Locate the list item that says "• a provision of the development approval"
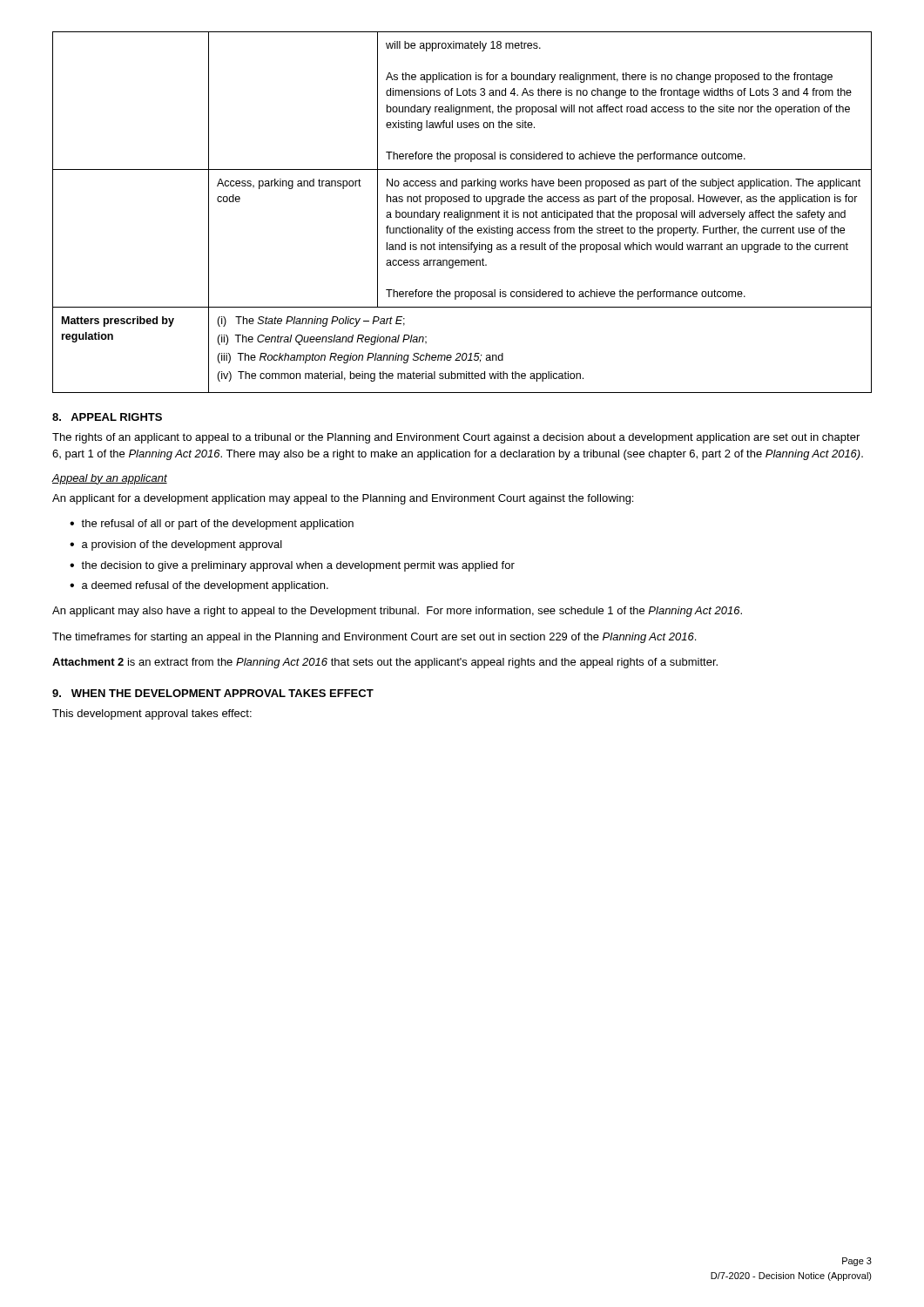This screenshot has width=924, height=1307. pyautogui.click(x=176, y=545)
